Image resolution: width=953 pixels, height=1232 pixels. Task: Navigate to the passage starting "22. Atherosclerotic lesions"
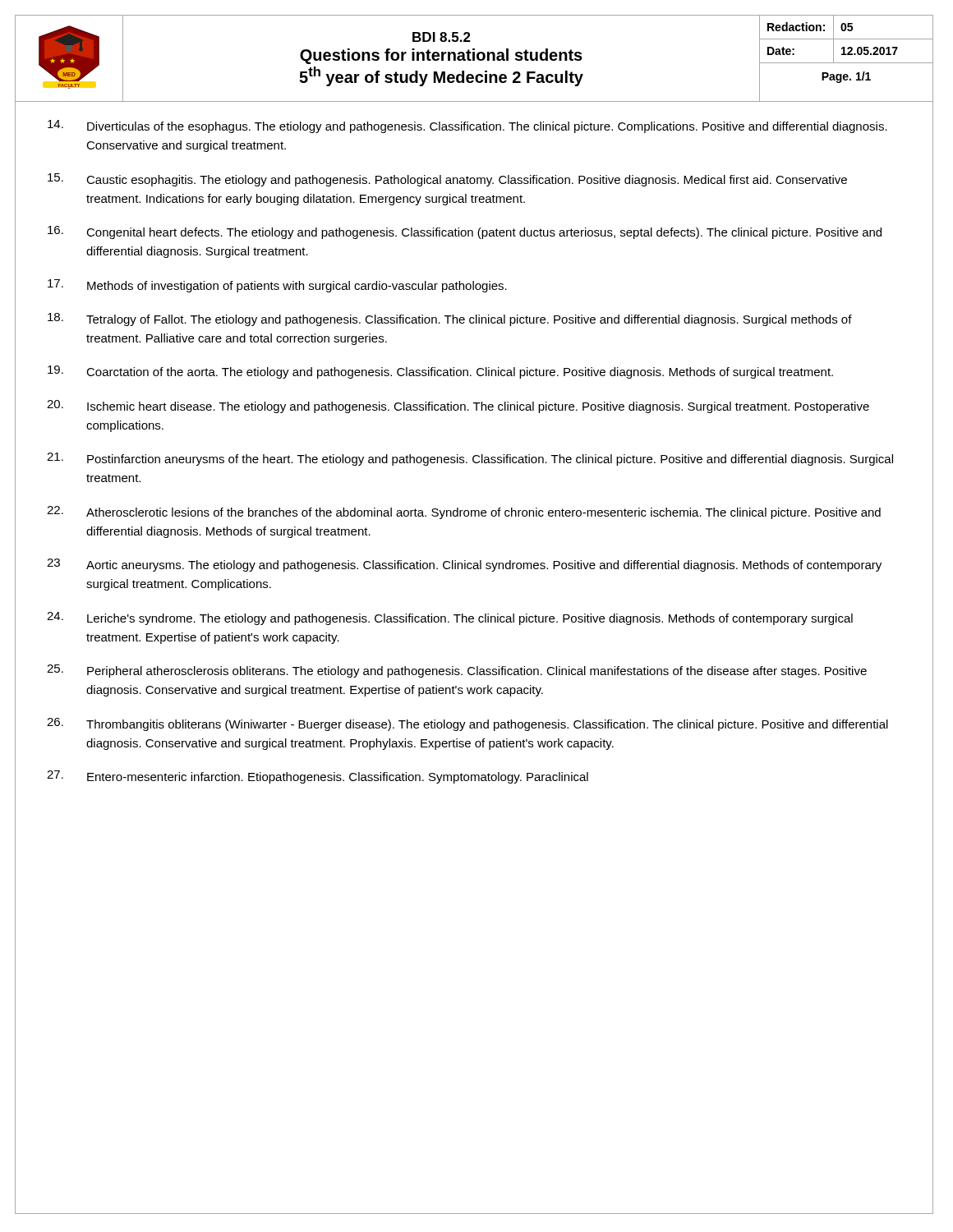pyautogui.click(x=474, y=521)
